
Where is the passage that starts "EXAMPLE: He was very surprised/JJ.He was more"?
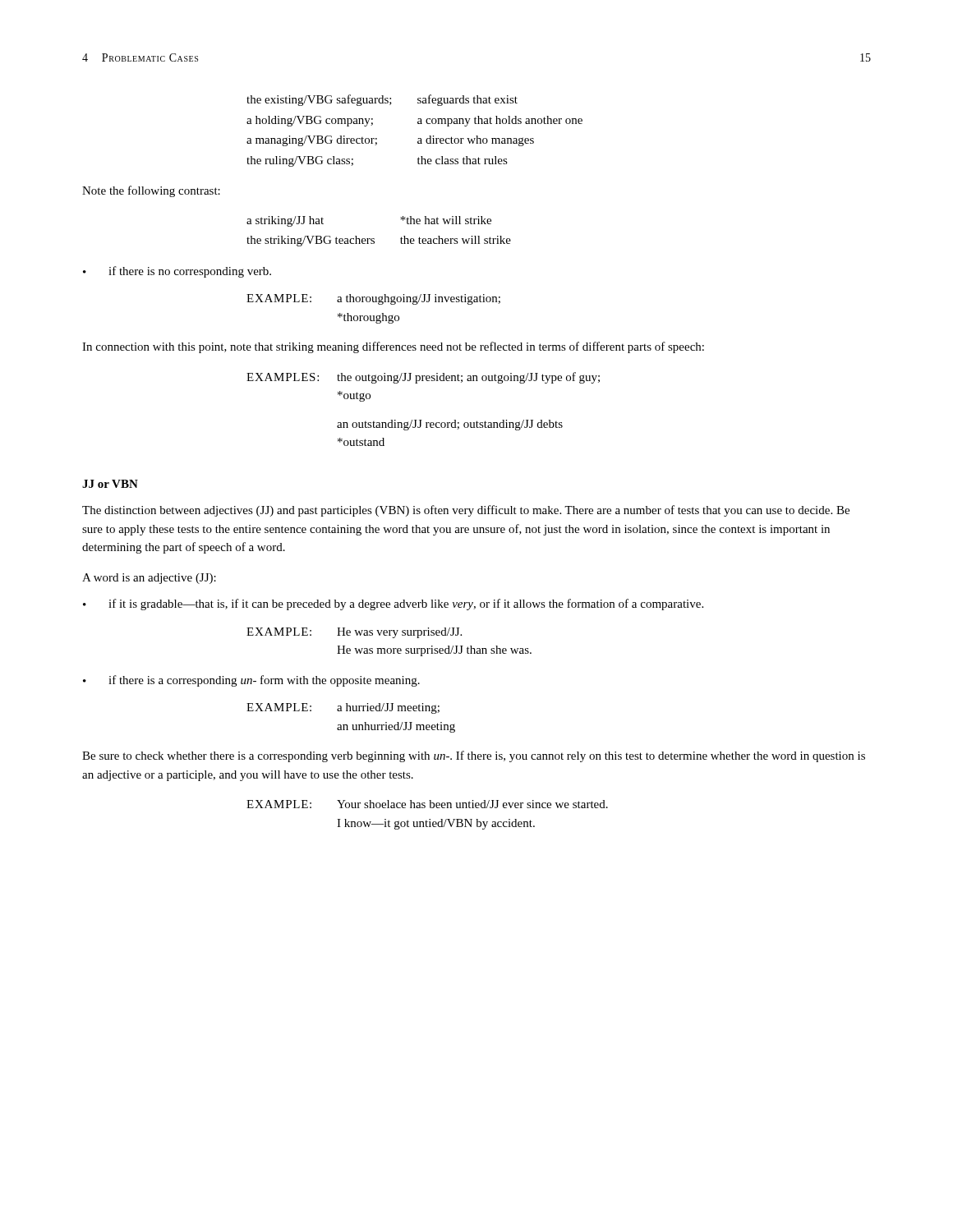(354, 633)
